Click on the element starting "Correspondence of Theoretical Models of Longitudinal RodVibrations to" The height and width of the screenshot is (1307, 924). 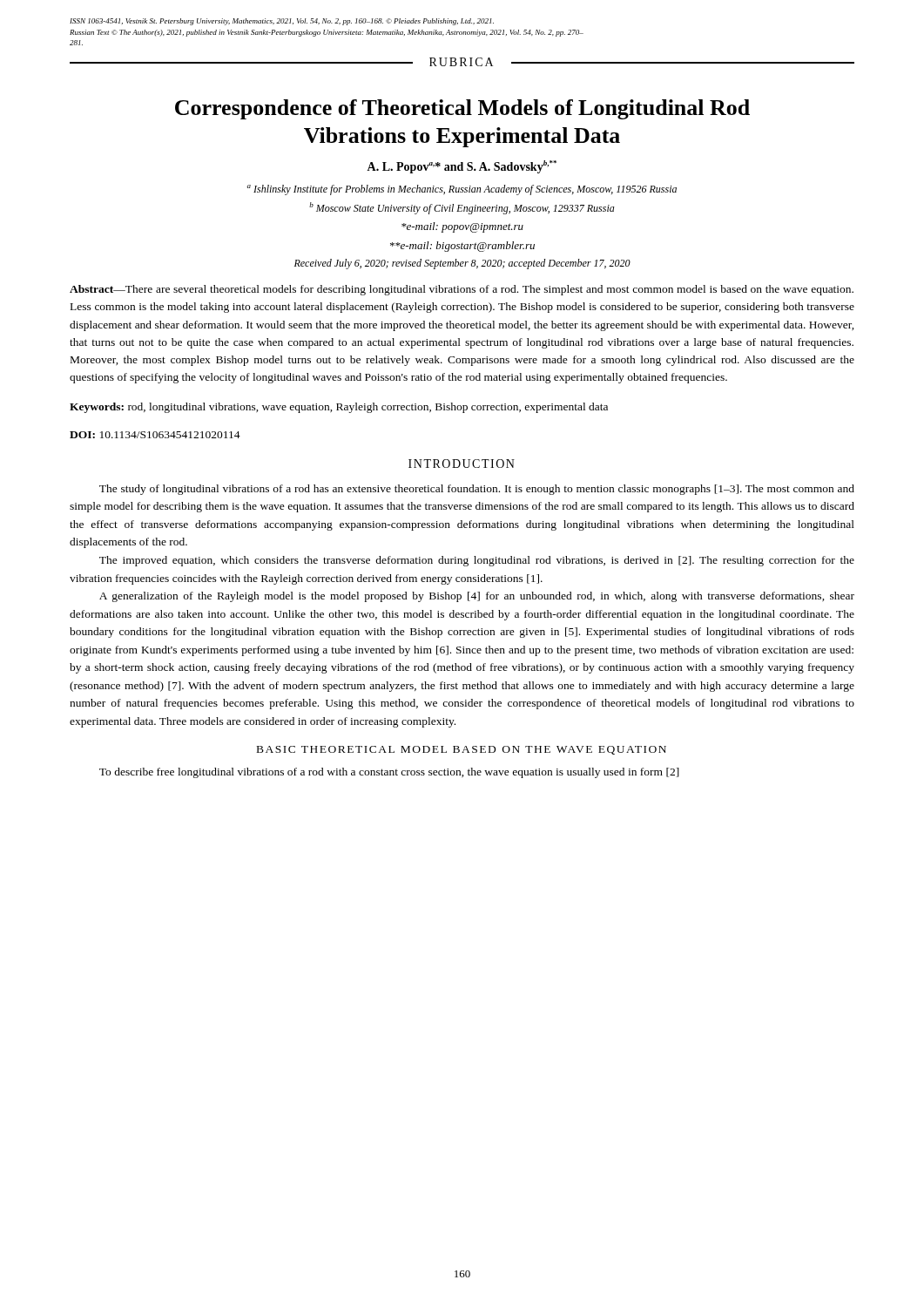[x=462, y=122]
